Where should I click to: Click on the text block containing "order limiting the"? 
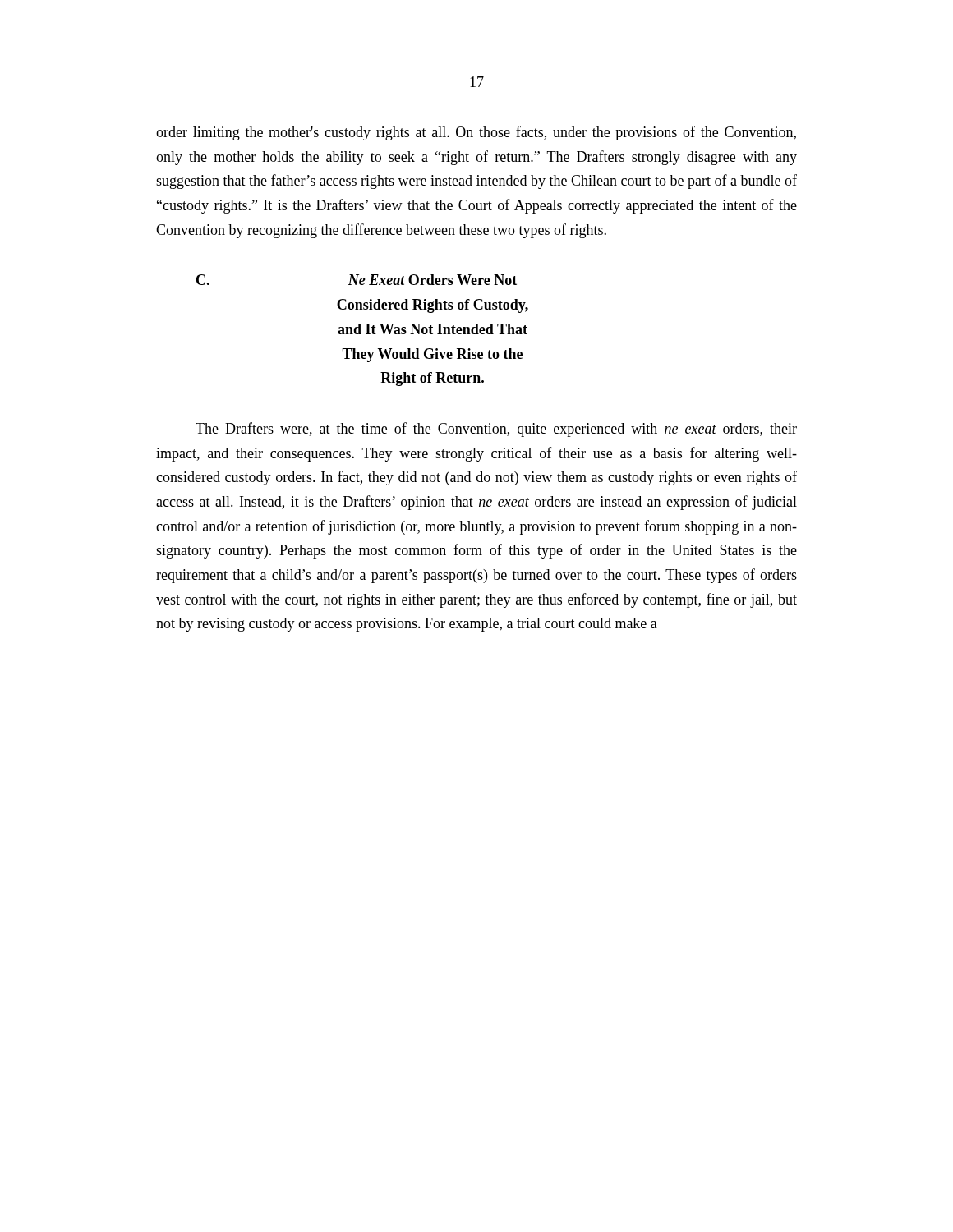pyautogui.click(x=476, y=181)
